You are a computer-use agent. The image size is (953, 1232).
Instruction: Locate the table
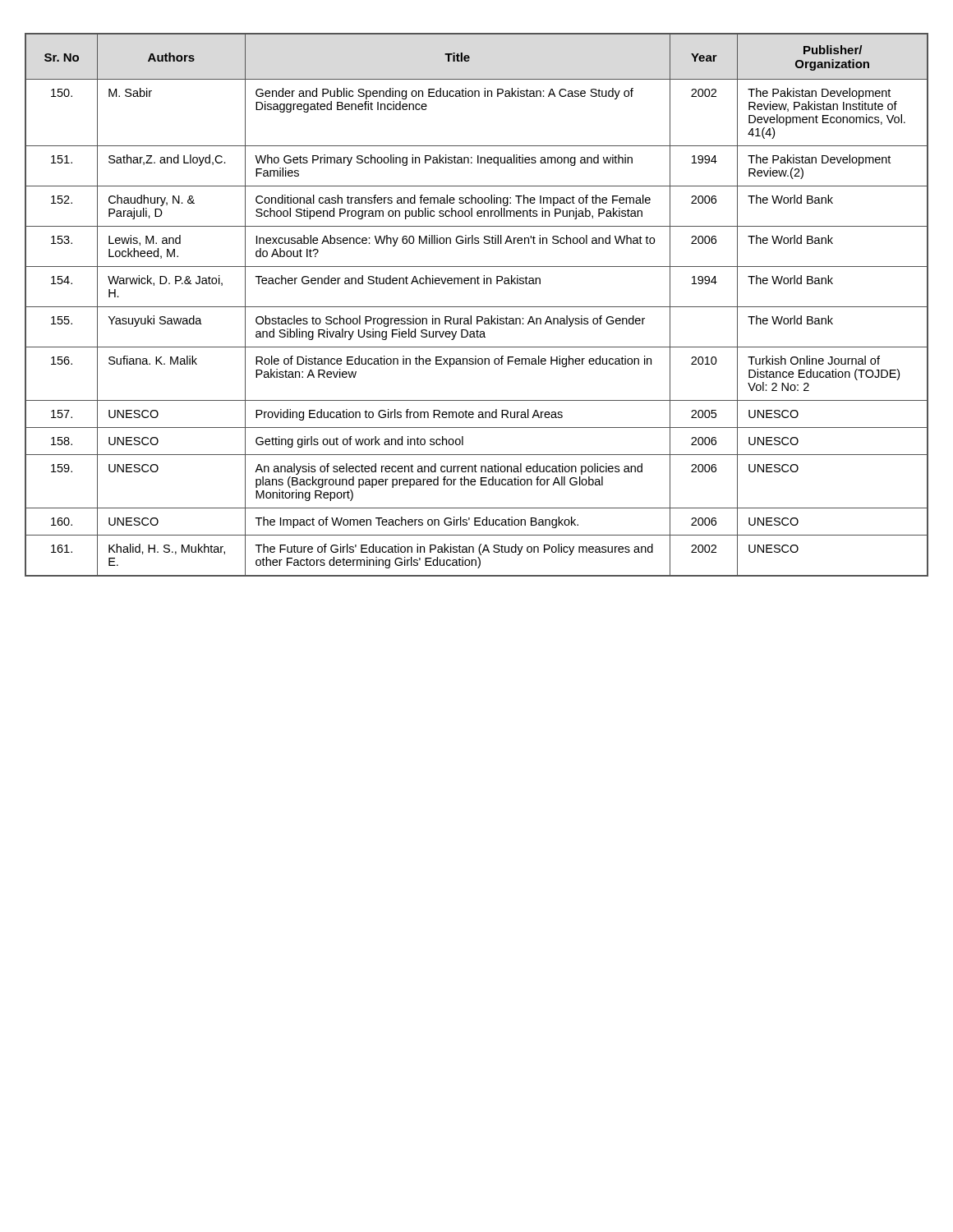click(x=476, y=305)
